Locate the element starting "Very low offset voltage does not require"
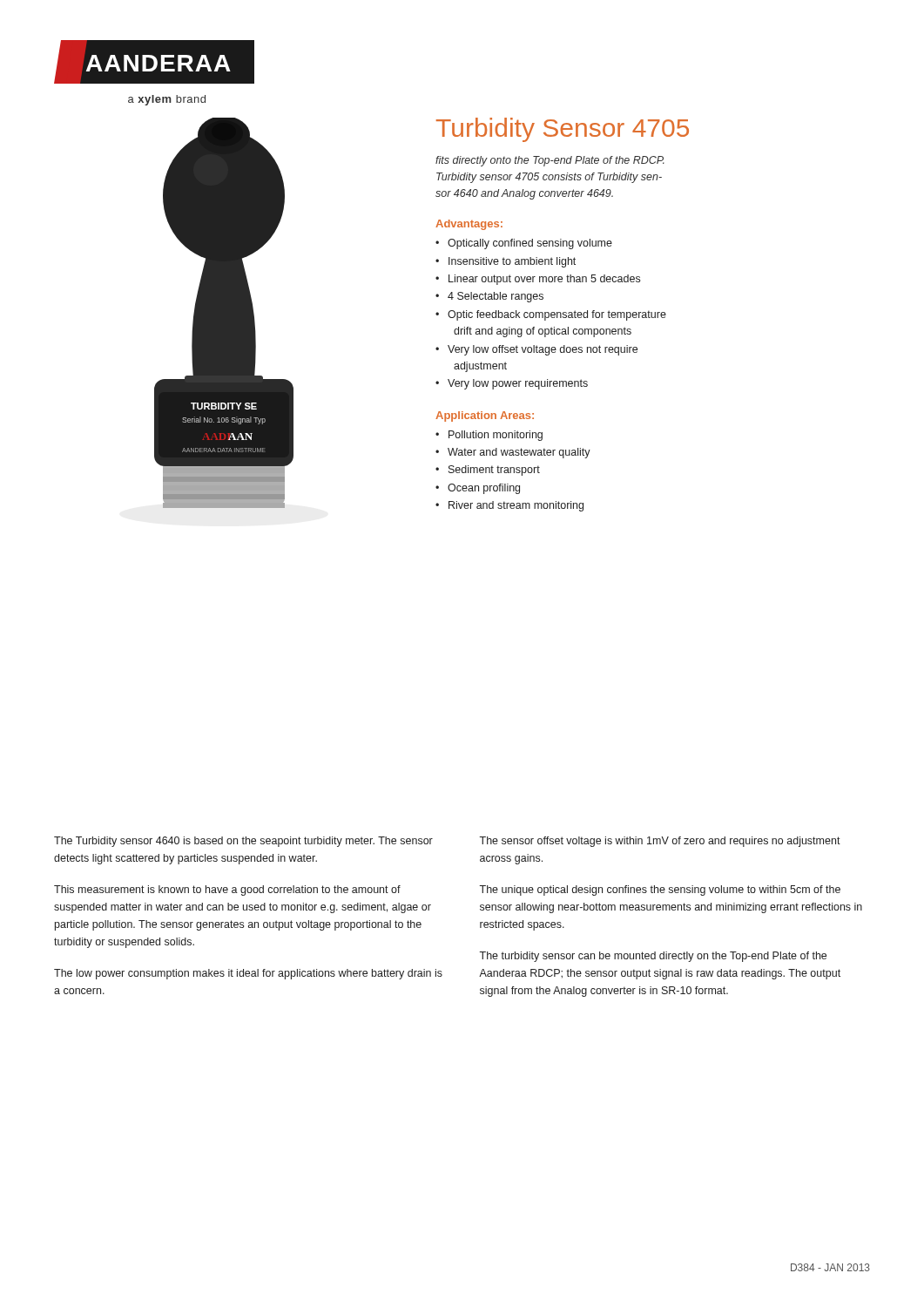The height and width of the screenshot is (1307, 924). [x=543, y=357]
